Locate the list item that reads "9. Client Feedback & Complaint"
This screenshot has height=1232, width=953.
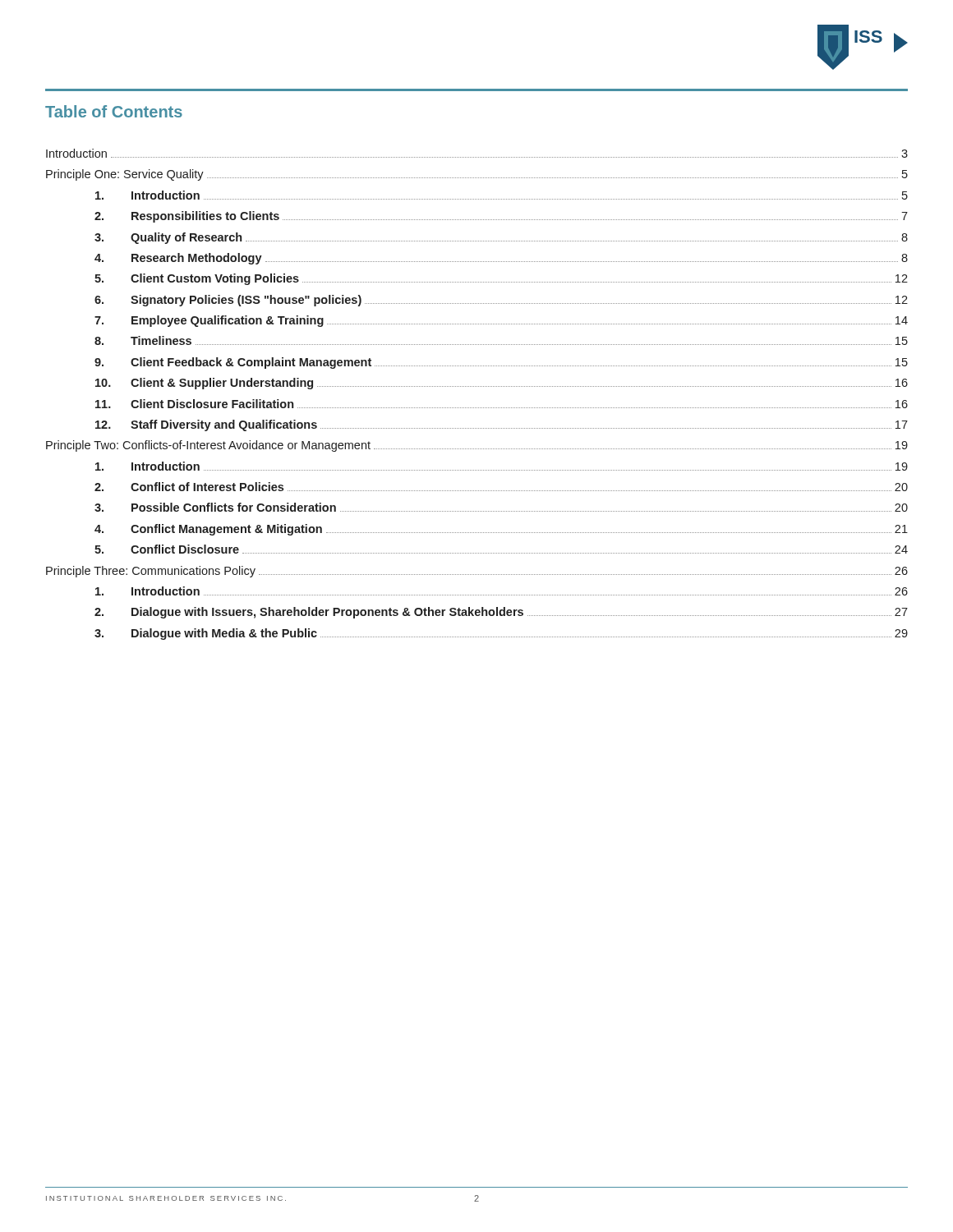tap(501, 363)
